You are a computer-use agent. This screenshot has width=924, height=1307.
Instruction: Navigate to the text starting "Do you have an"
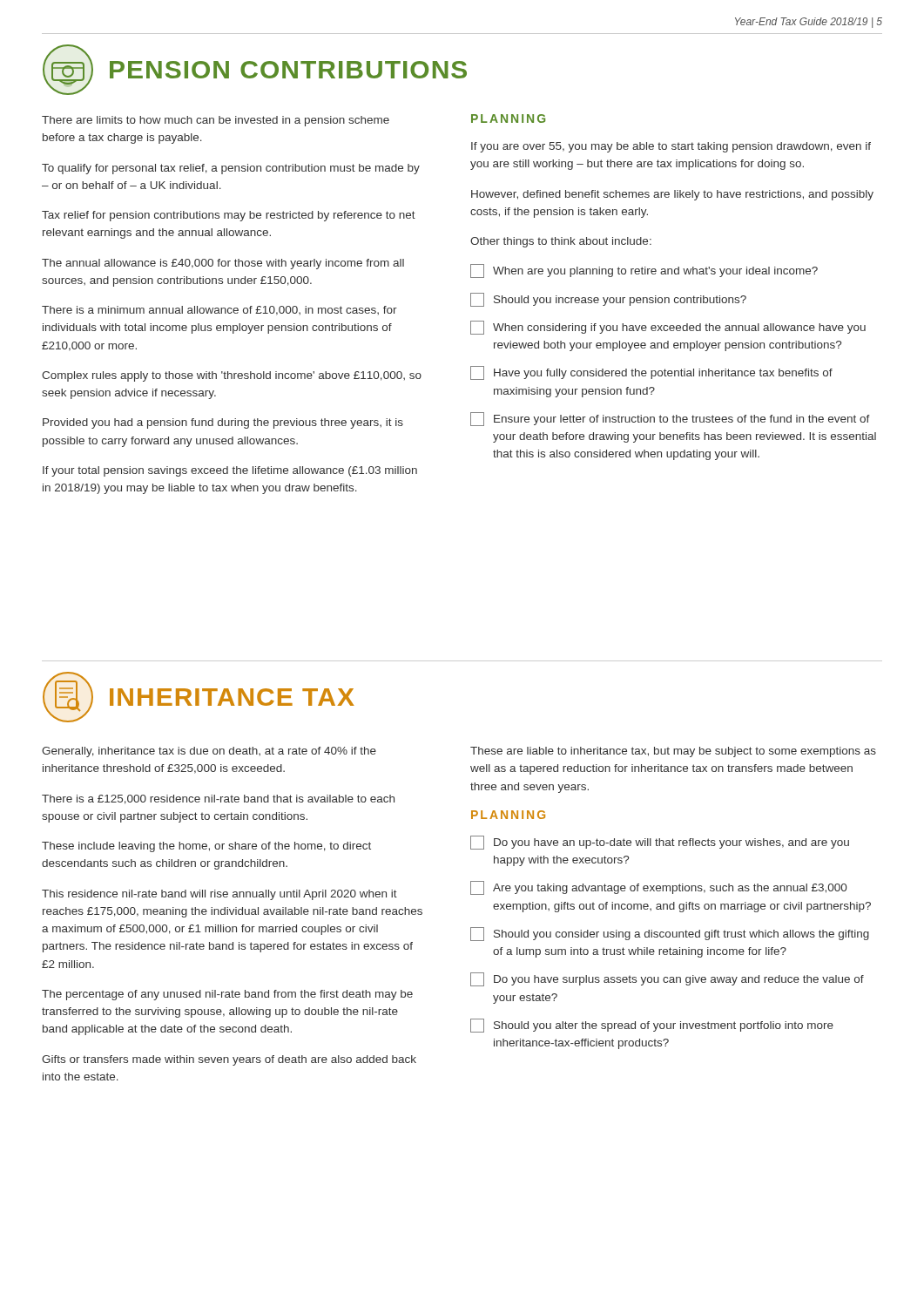[x=676, y=851]
